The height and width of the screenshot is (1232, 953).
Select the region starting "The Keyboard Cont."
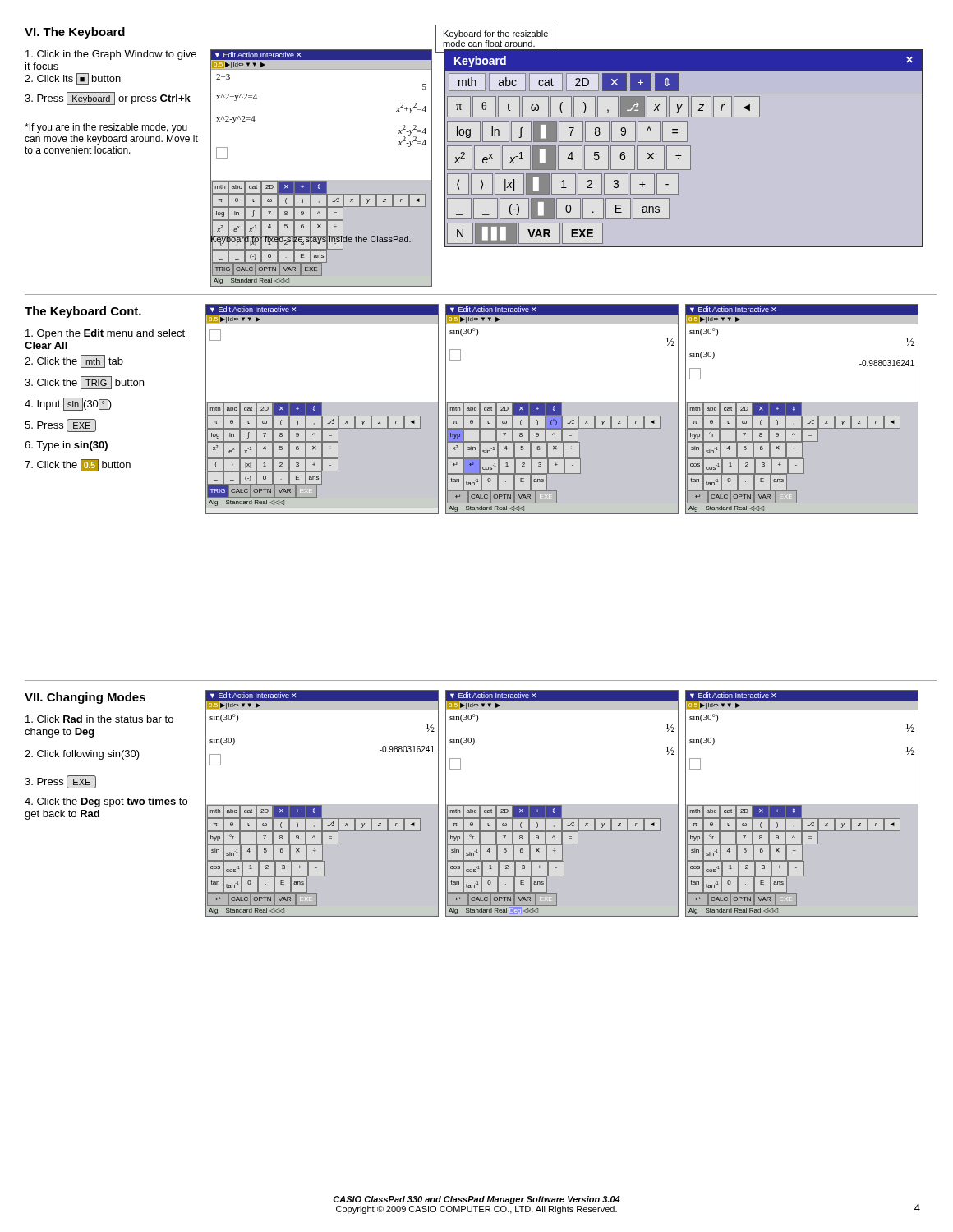pos(83,311)
